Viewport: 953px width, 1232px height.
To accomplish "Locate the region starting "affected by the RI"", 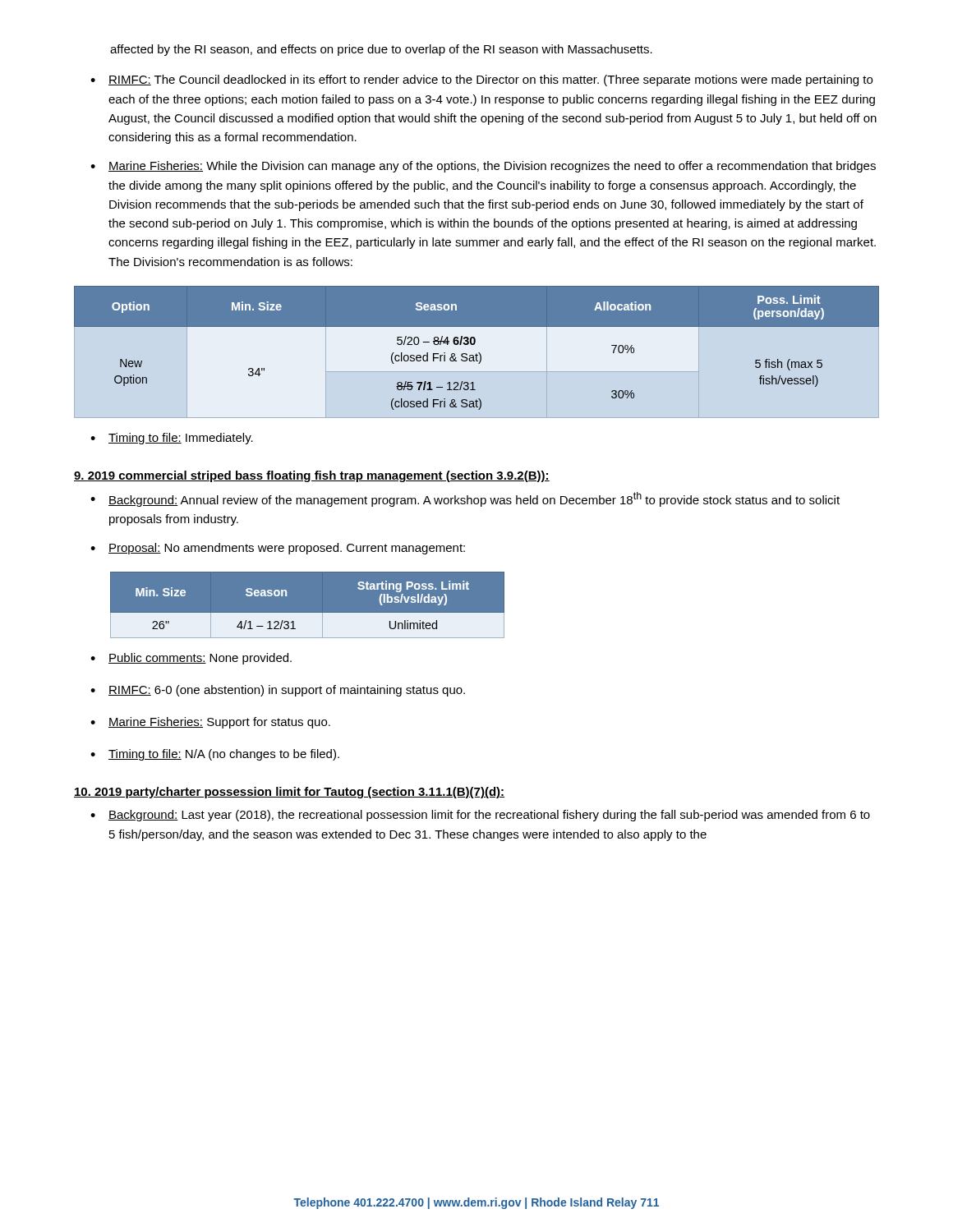I will [381, 49].
